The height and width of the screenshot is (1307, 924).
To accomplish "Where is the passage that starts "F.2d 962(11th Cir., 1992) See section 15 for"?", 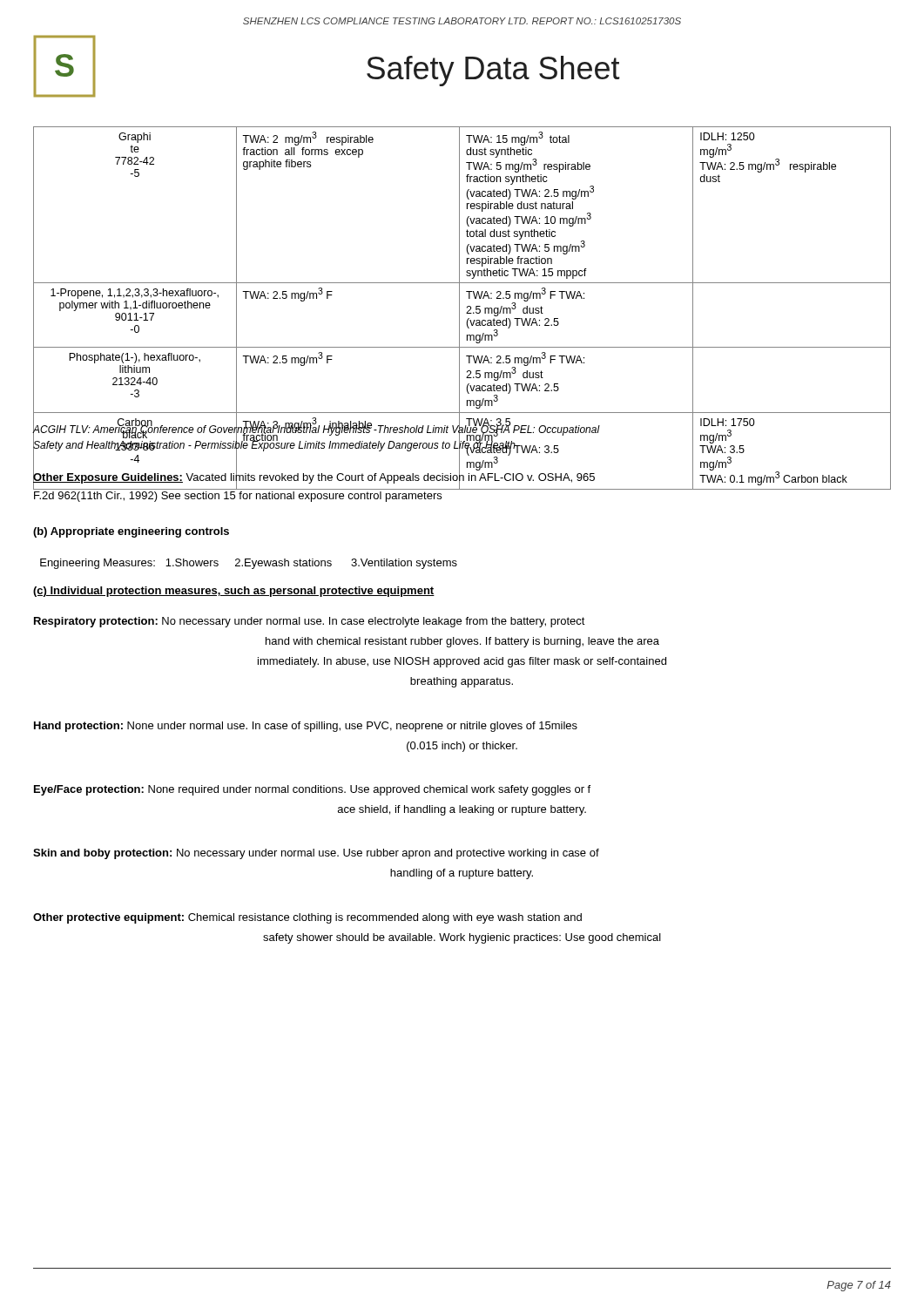I will (x=238, y=495).
